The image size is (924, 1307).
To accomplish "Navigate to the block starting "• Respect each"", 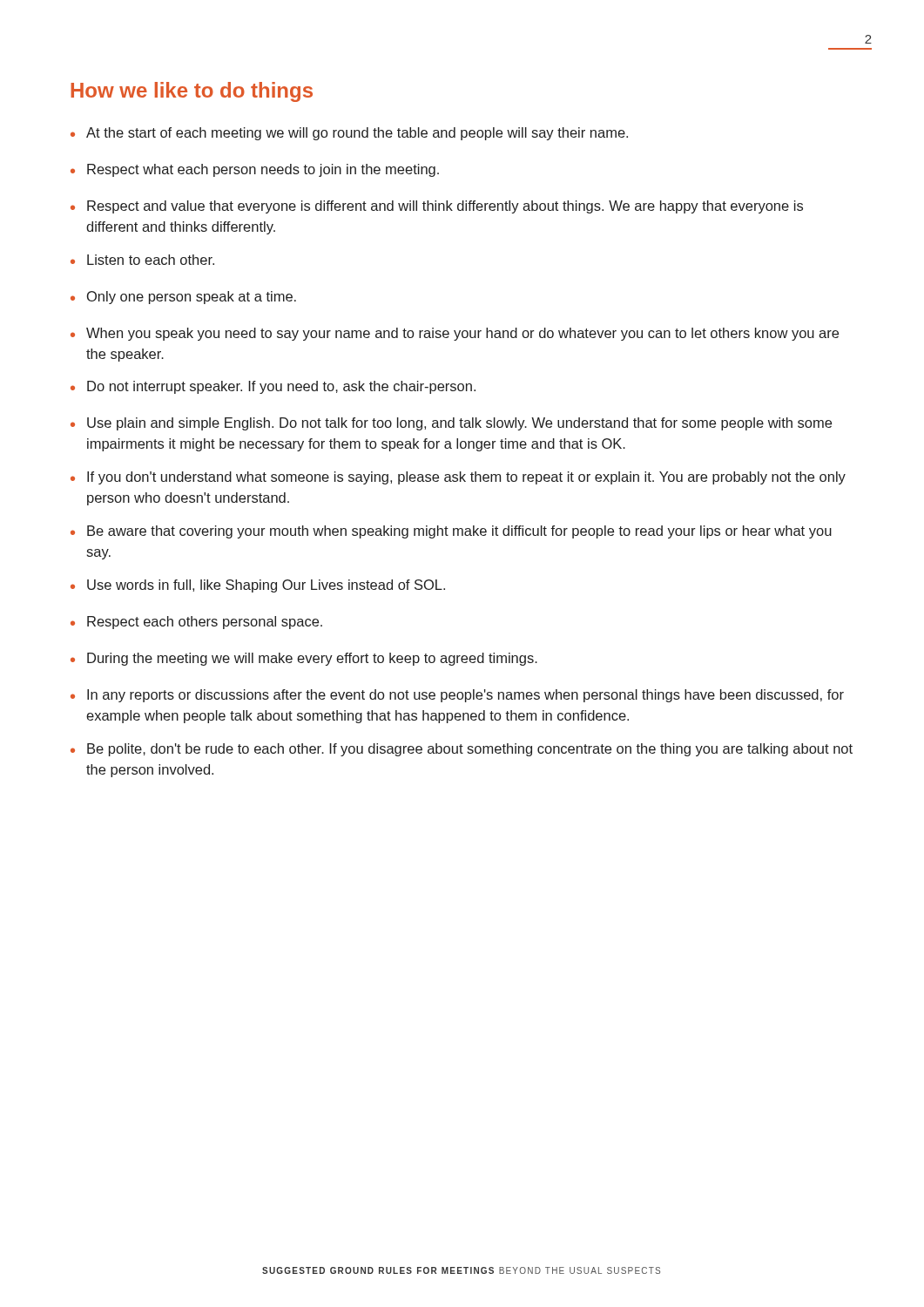I will [196, 623].
